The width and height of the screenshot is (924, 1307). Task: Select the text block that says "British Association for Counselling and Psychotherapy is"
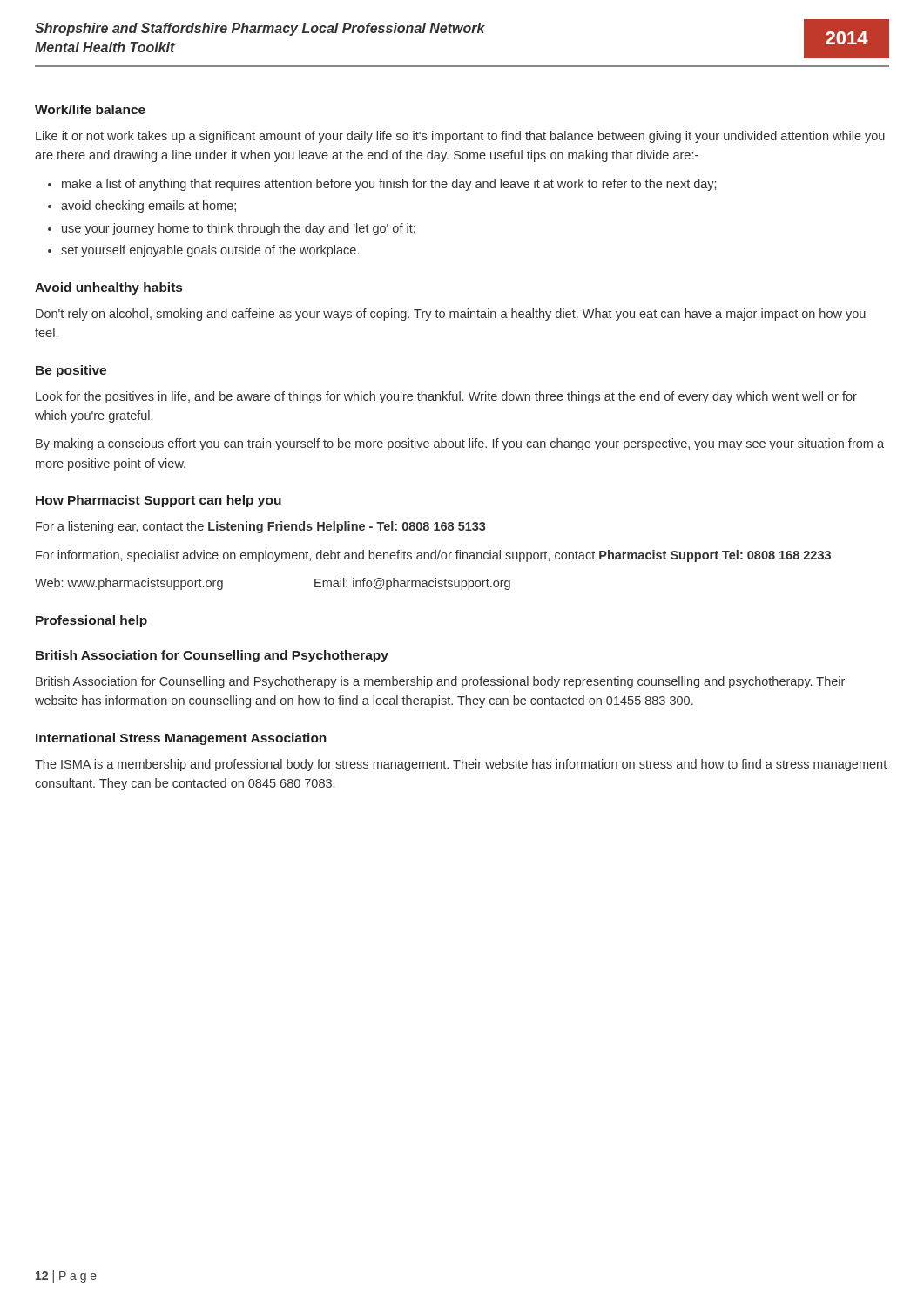tap(440, 691)
